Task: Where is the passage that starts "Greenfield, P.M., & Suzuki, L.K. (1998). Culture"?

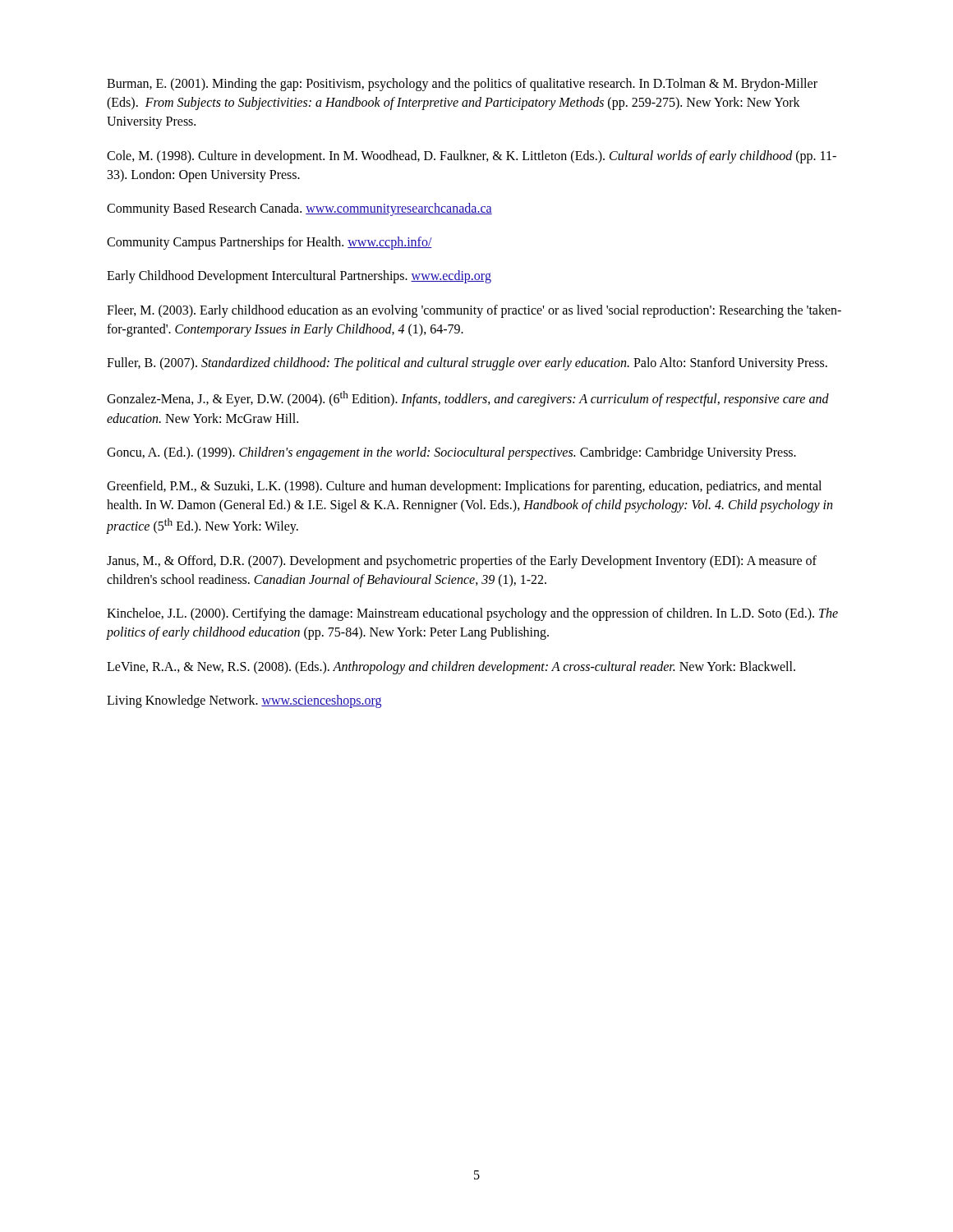Action: pos(470,506)
